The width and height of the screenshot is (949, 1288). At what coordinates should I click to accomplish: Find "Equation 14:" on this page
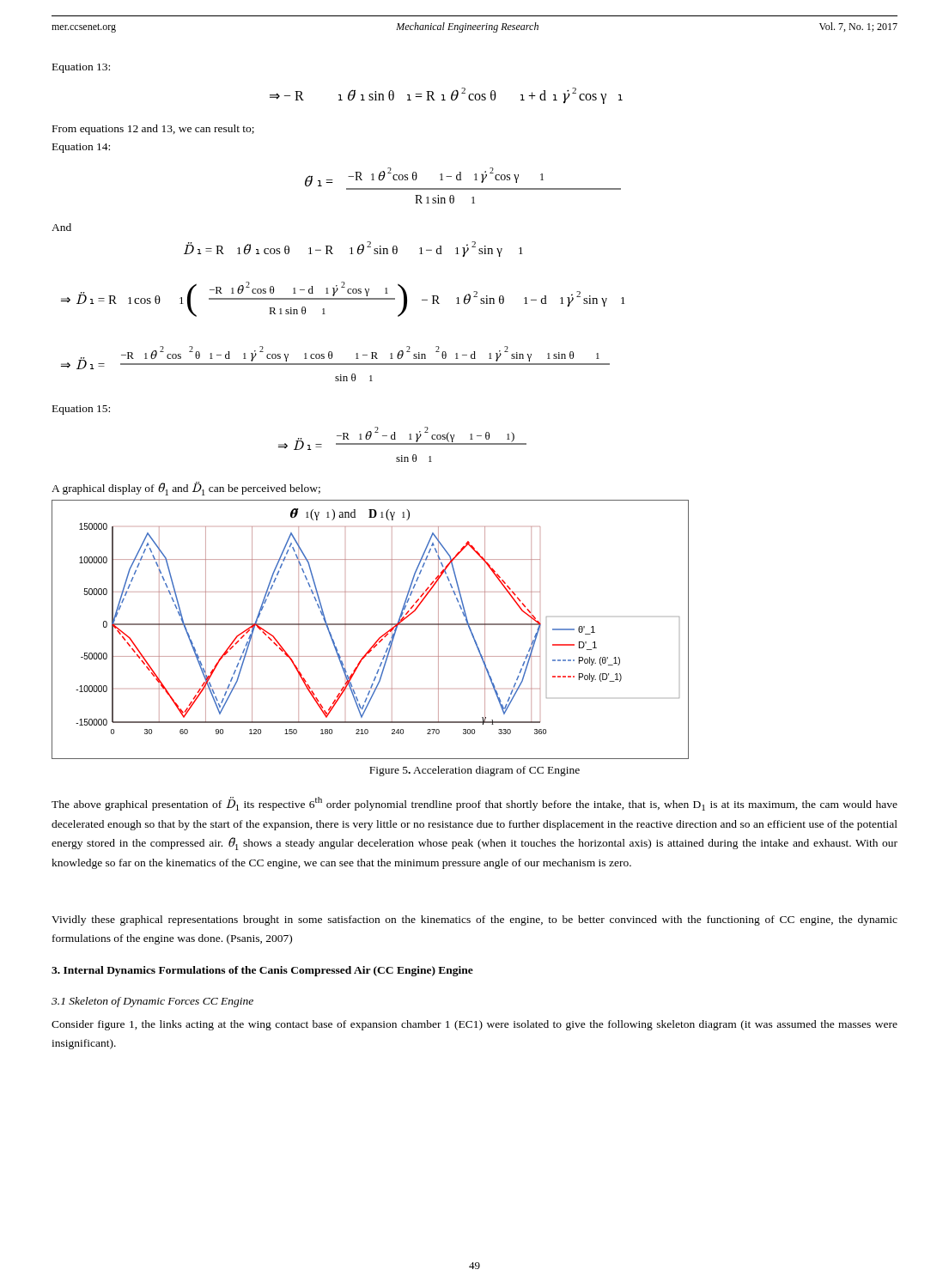[81, 146]
